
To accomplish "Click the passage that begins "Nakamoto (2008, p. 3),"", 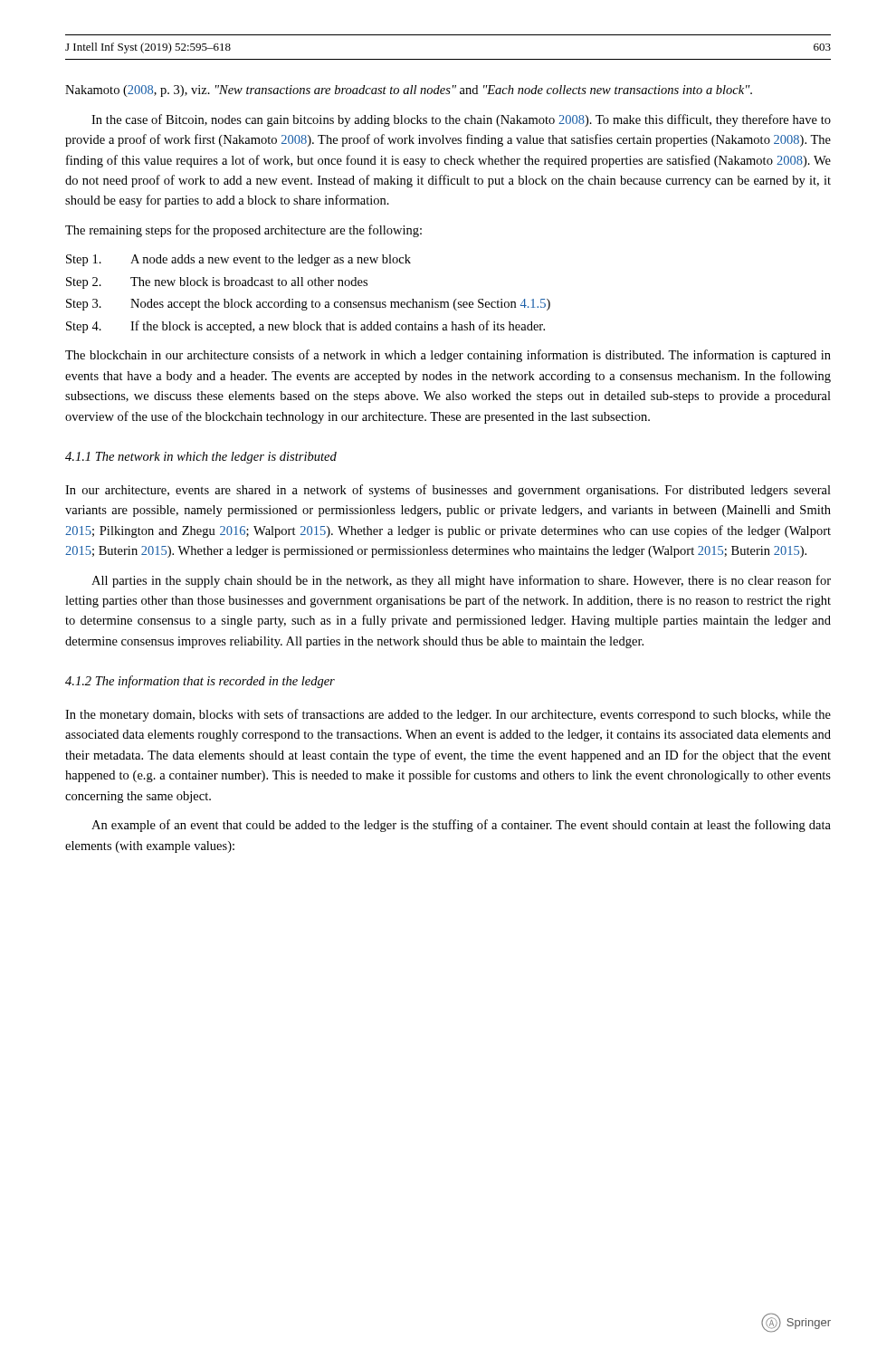I will 448,90.
